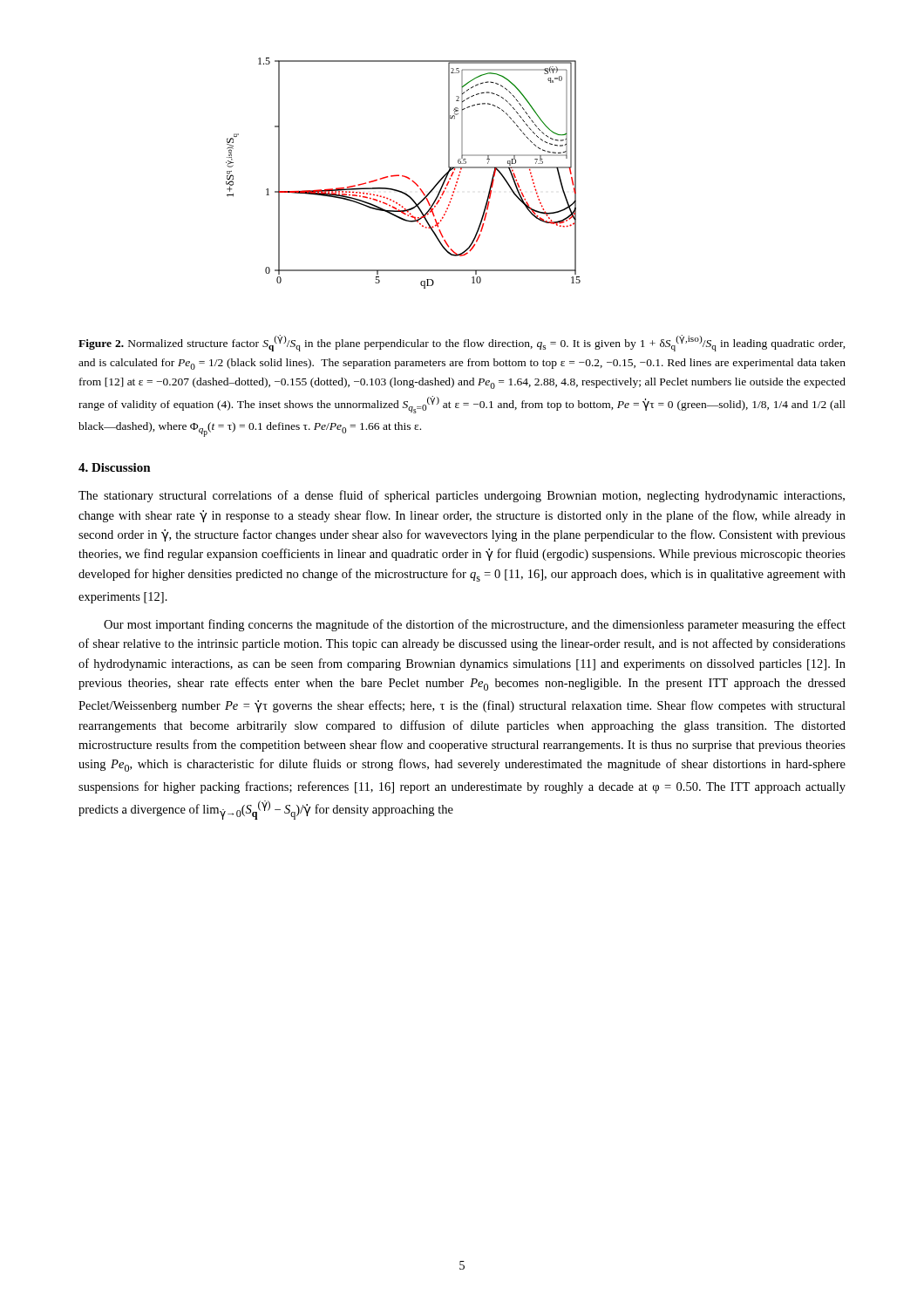
Task: Click a line chart
Action: tap(462, 188)
